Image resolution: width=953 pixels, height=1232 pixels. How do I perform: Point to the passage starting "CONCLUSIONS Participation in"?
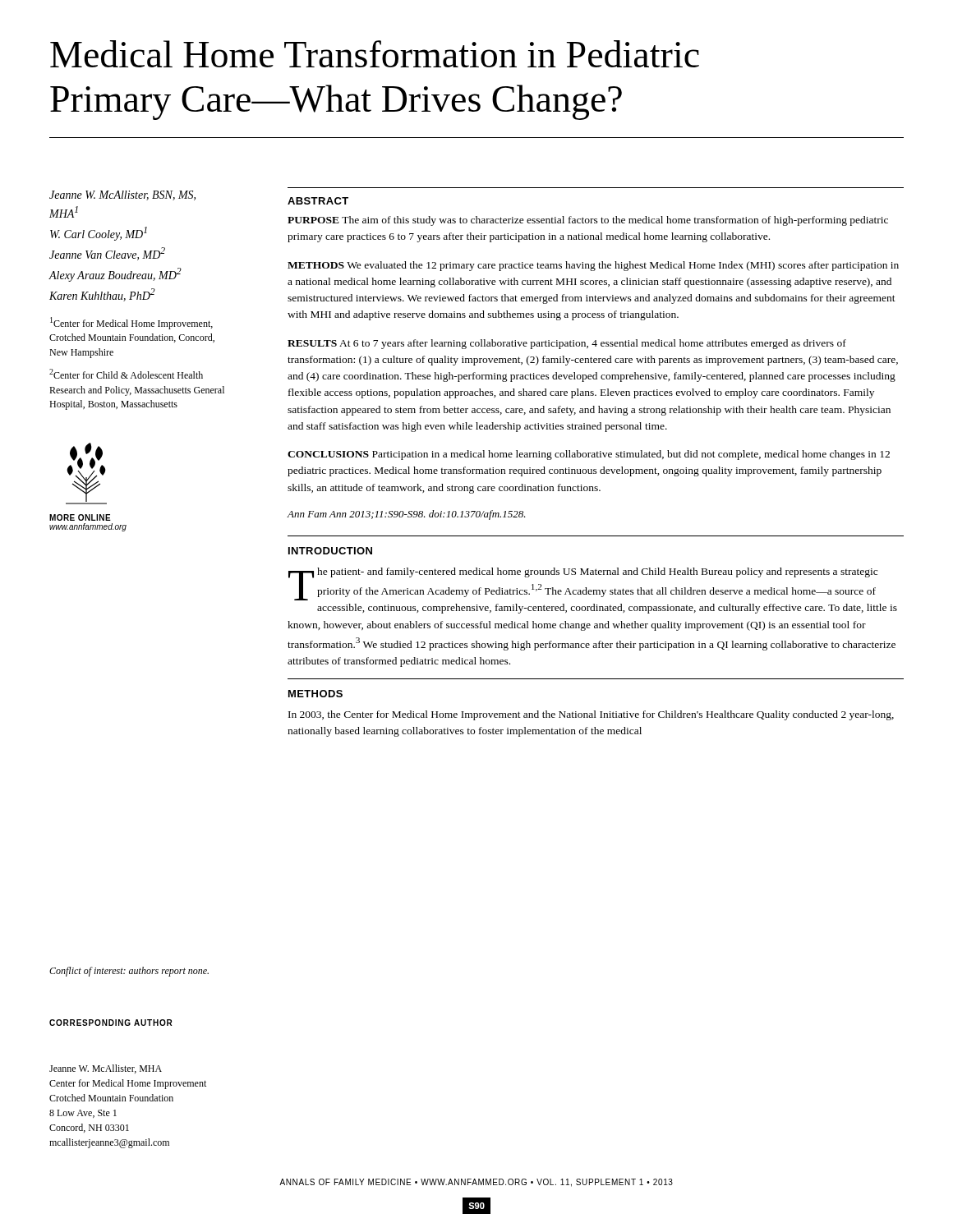[596, 471]
